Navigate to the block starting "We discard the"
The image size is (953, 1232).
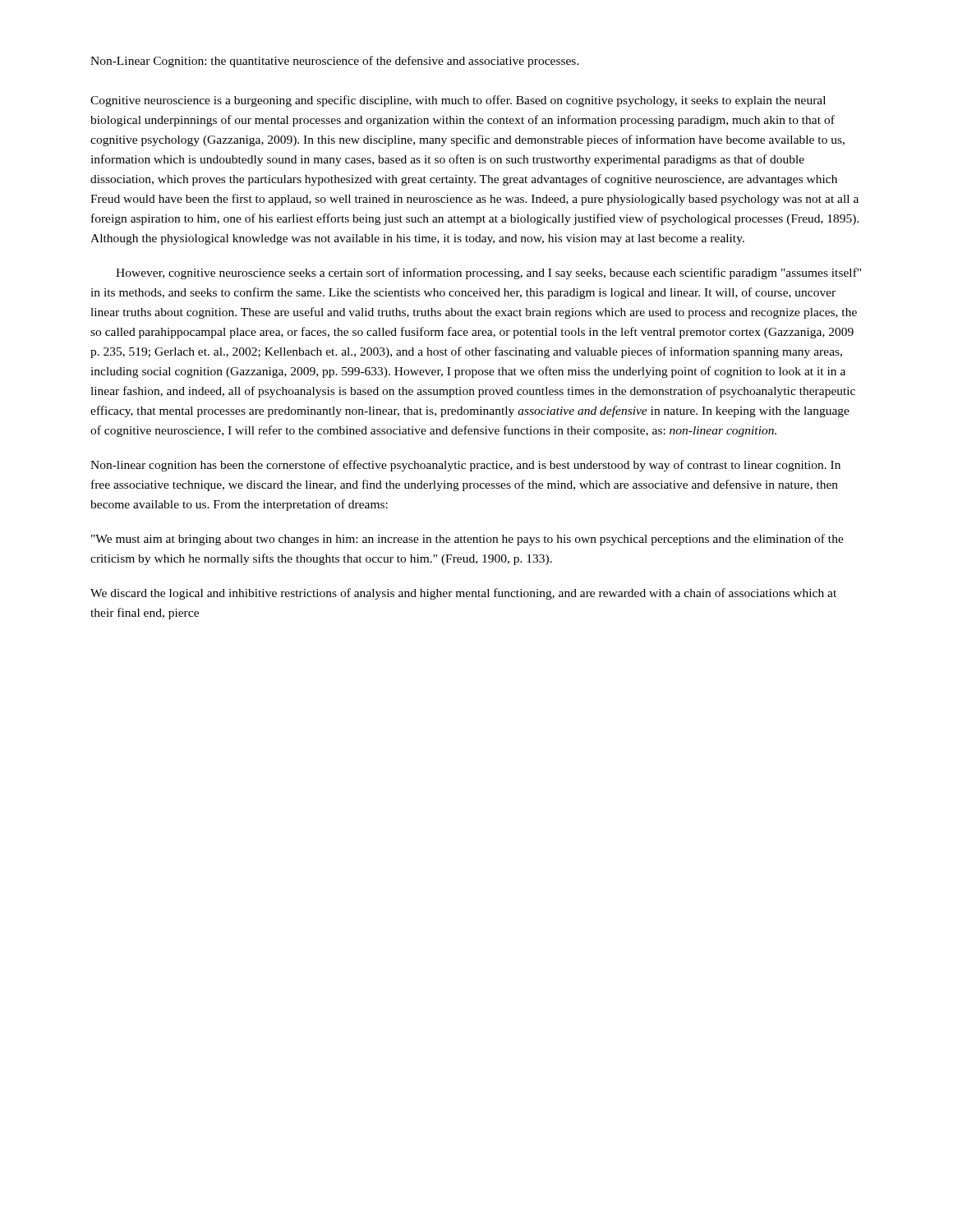coord(463,603)
